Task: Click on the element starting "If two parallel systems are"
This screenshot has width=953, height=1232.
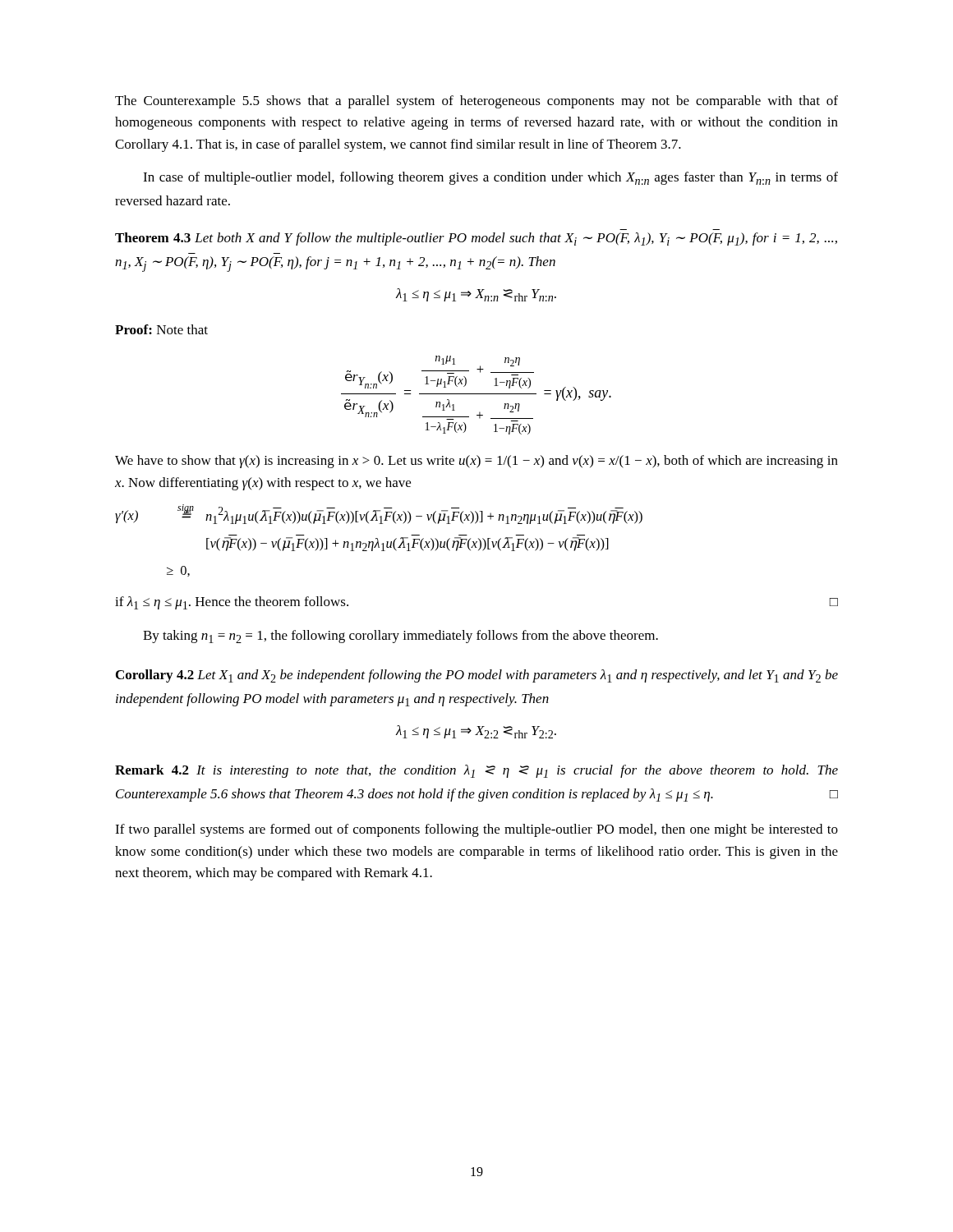Action: click(476, 851)
